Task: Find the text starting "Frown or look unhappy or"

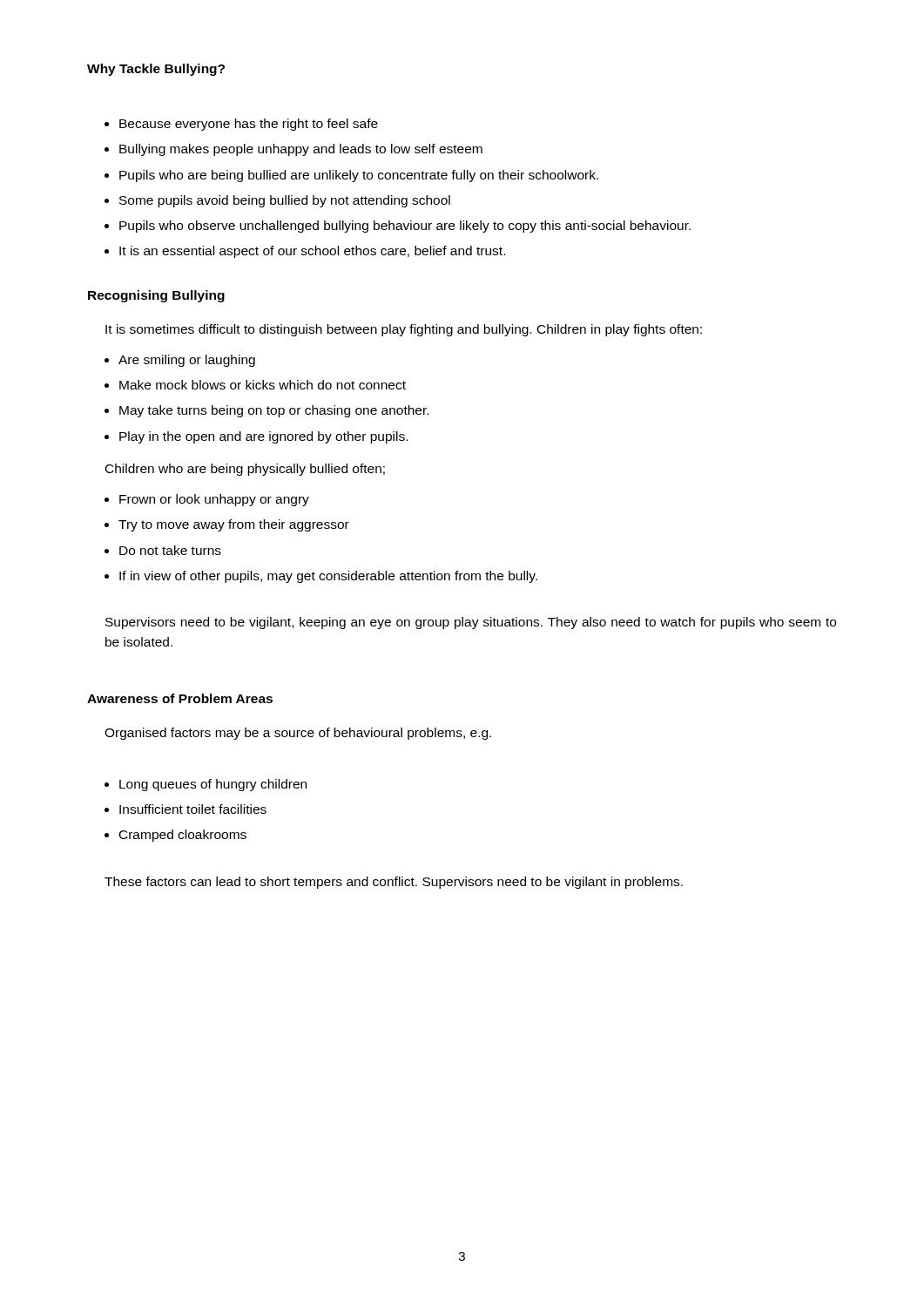Action: [214, 499]
